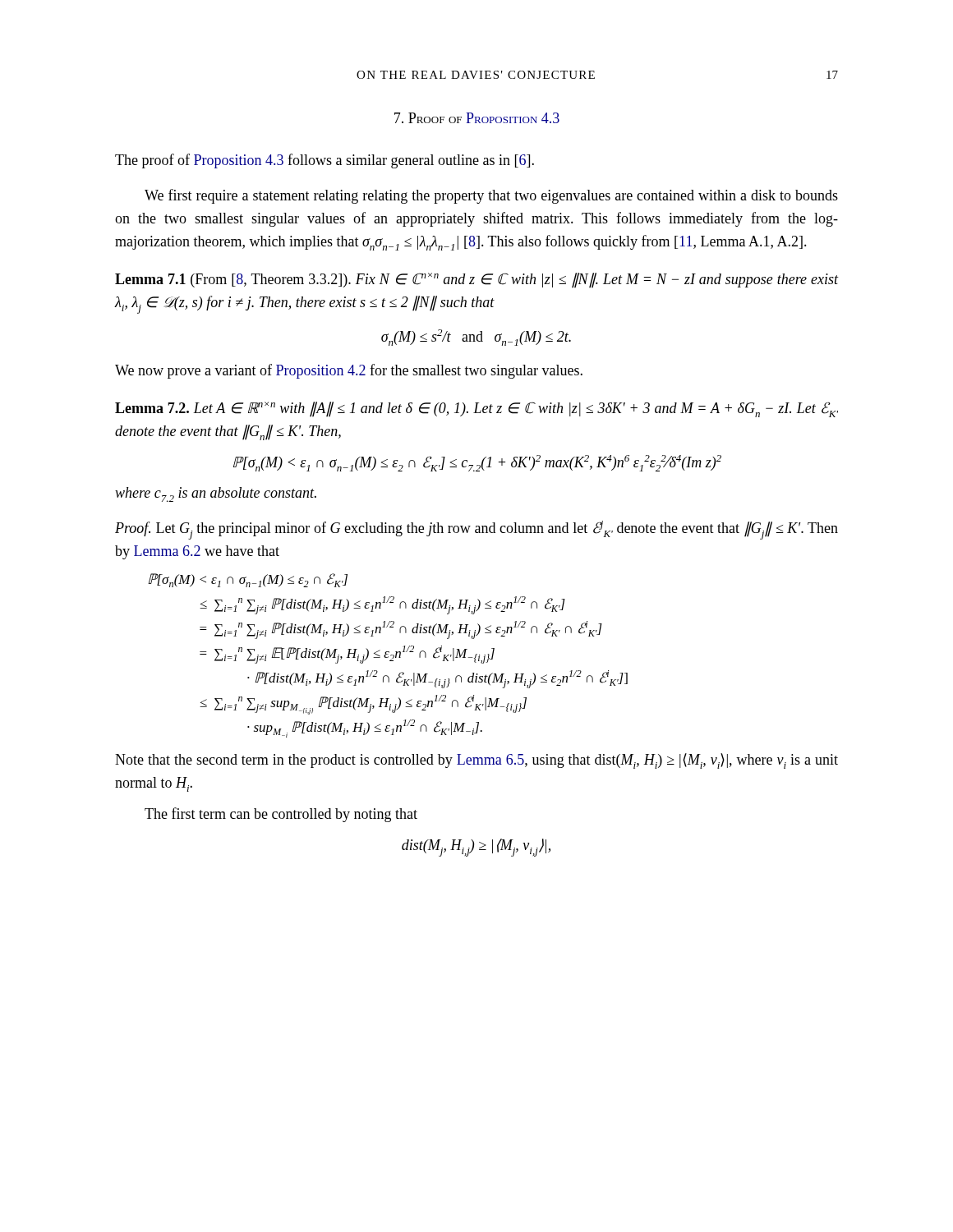Click on the text block with the text "The first term"
Screen dimensions: 1232x953
[x=281, y=814]
